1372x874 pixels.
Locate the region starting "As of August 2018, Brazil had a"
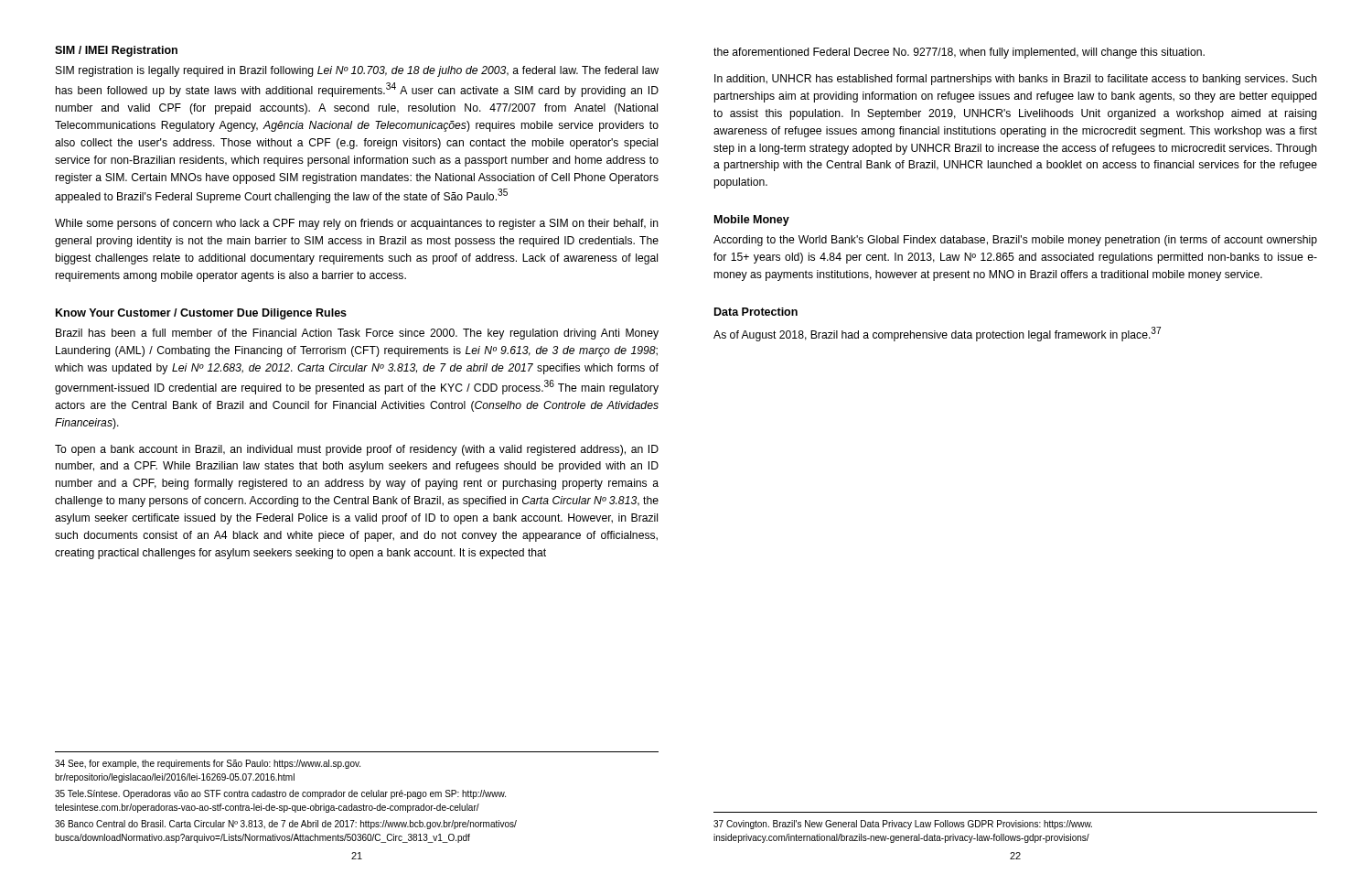[937, 334]
